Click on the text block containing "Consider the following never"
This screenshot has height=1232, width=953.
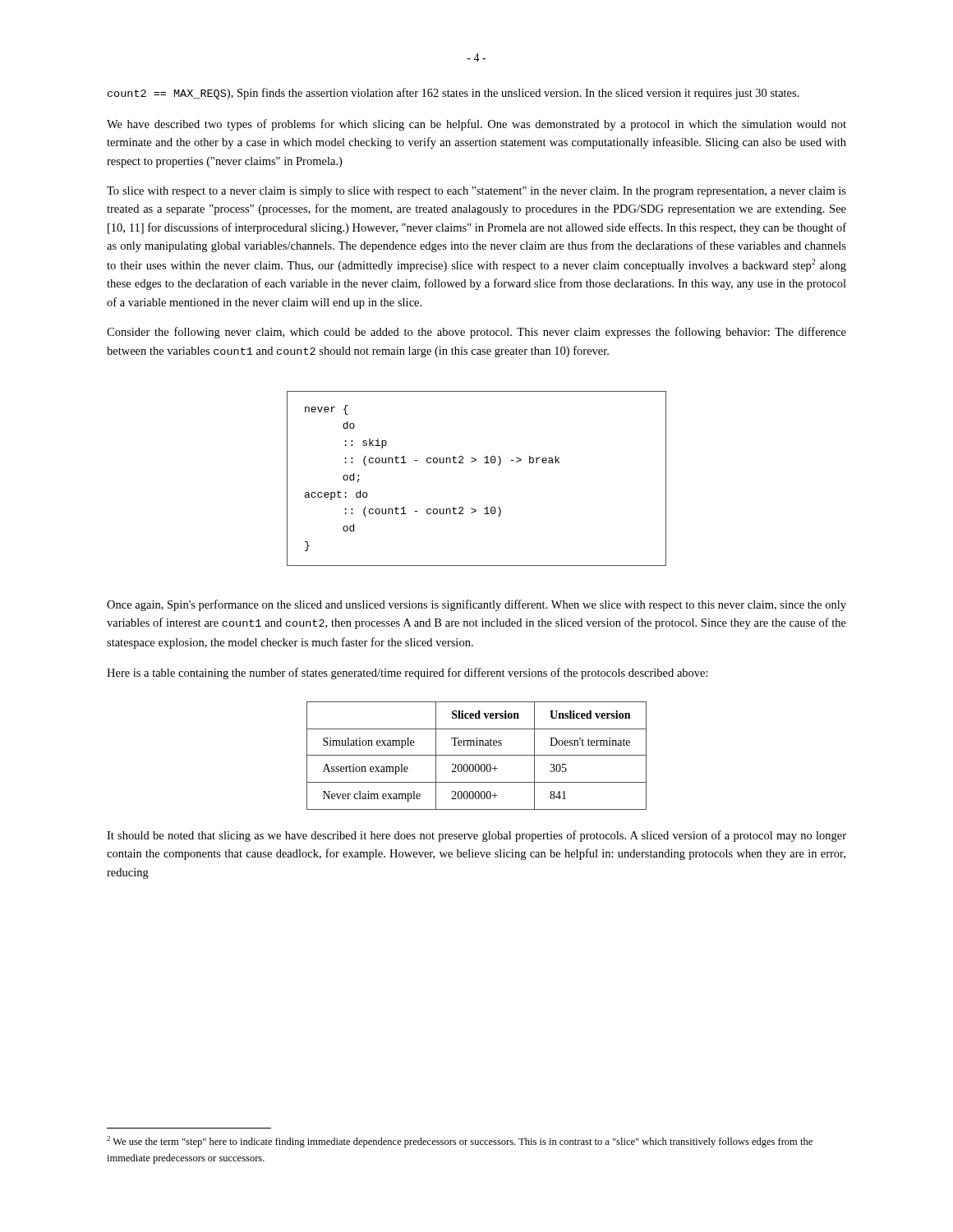click(476, 342)
